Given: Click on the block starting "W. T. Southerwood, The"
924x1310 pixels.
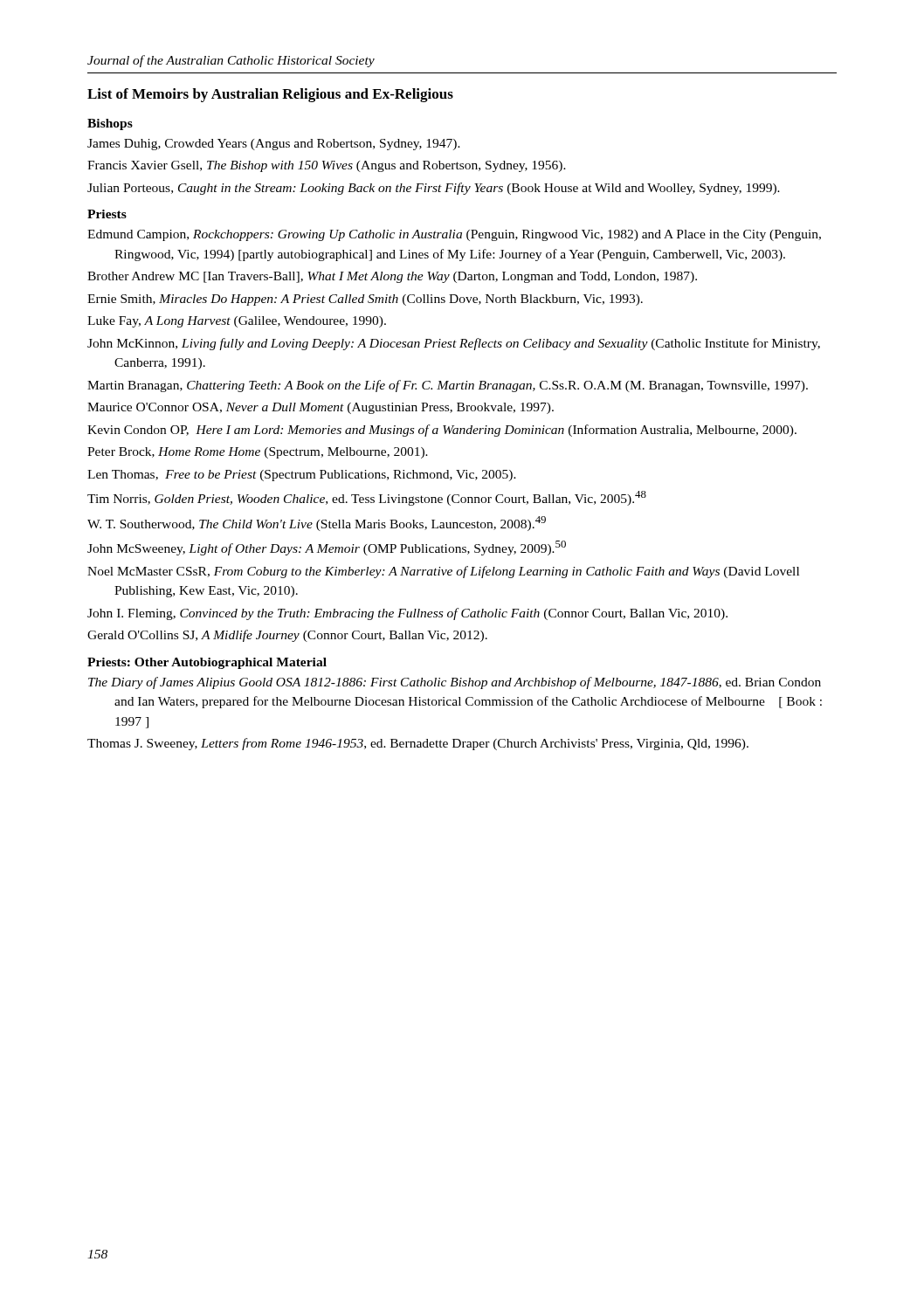Looking at the screenshot, I should pos(317,522).
